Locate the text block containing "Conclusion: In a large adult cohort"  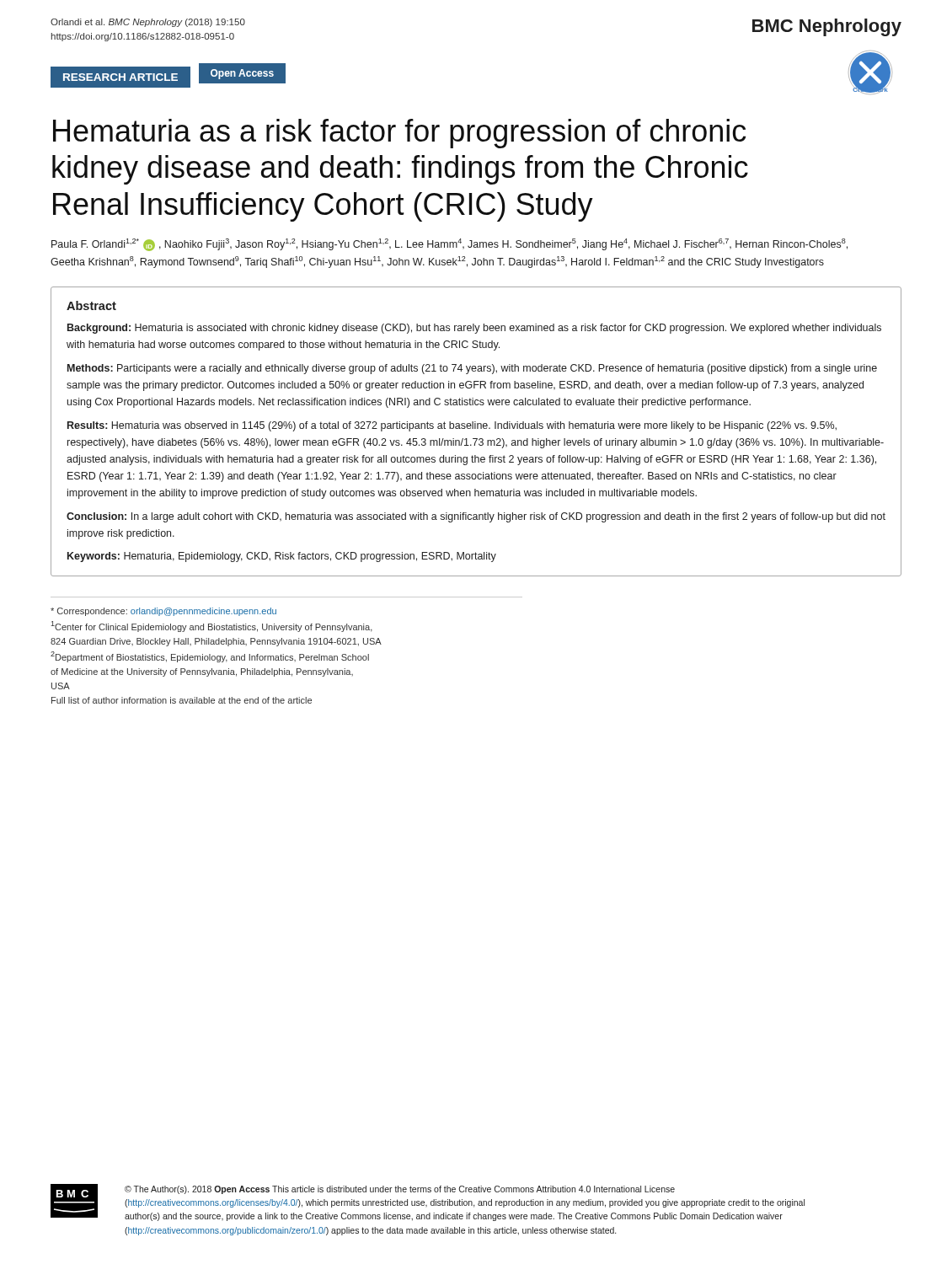[476, 525]
